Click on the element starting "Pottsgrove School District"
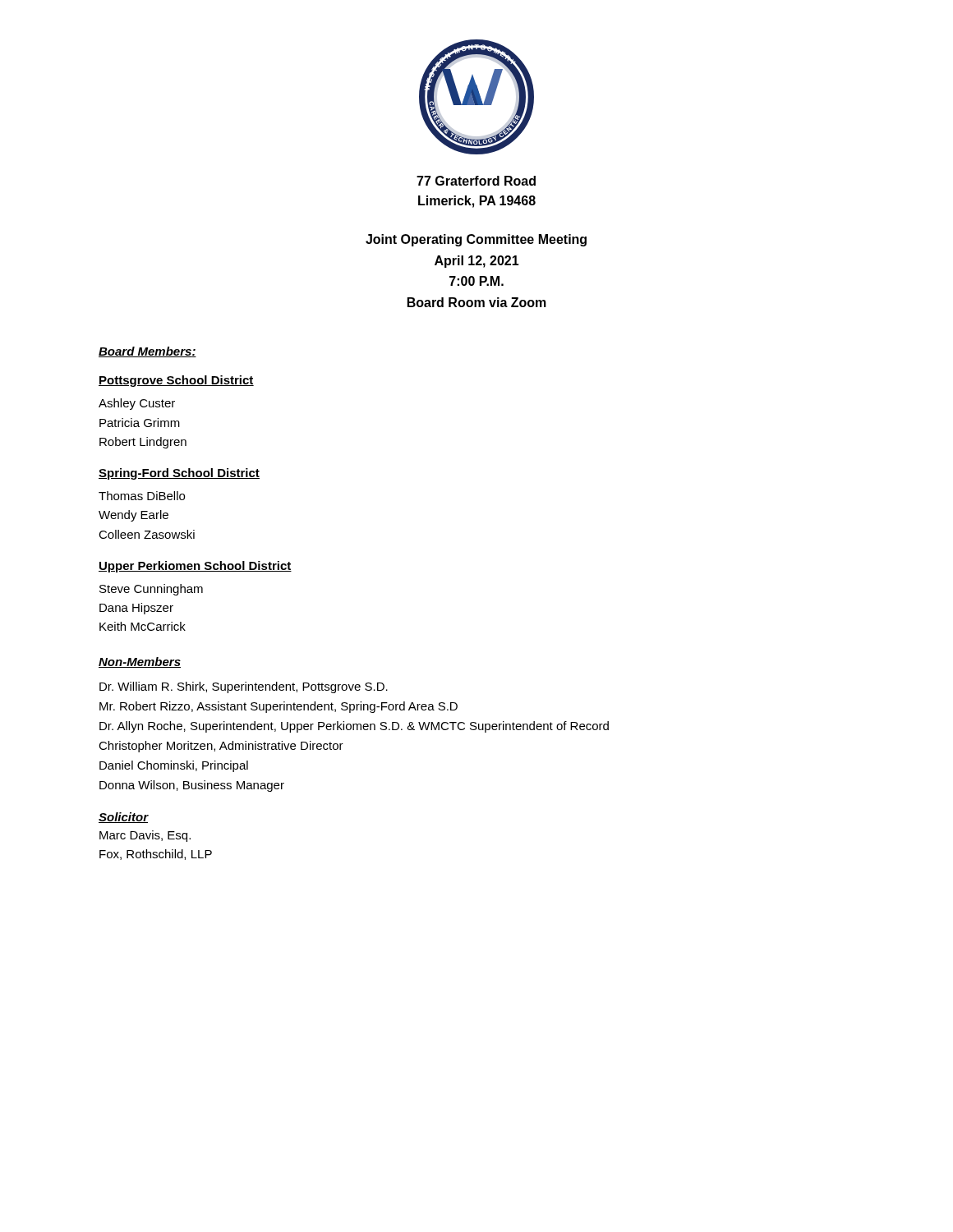Screen dimensions: 1232x953 coord(176,380)
